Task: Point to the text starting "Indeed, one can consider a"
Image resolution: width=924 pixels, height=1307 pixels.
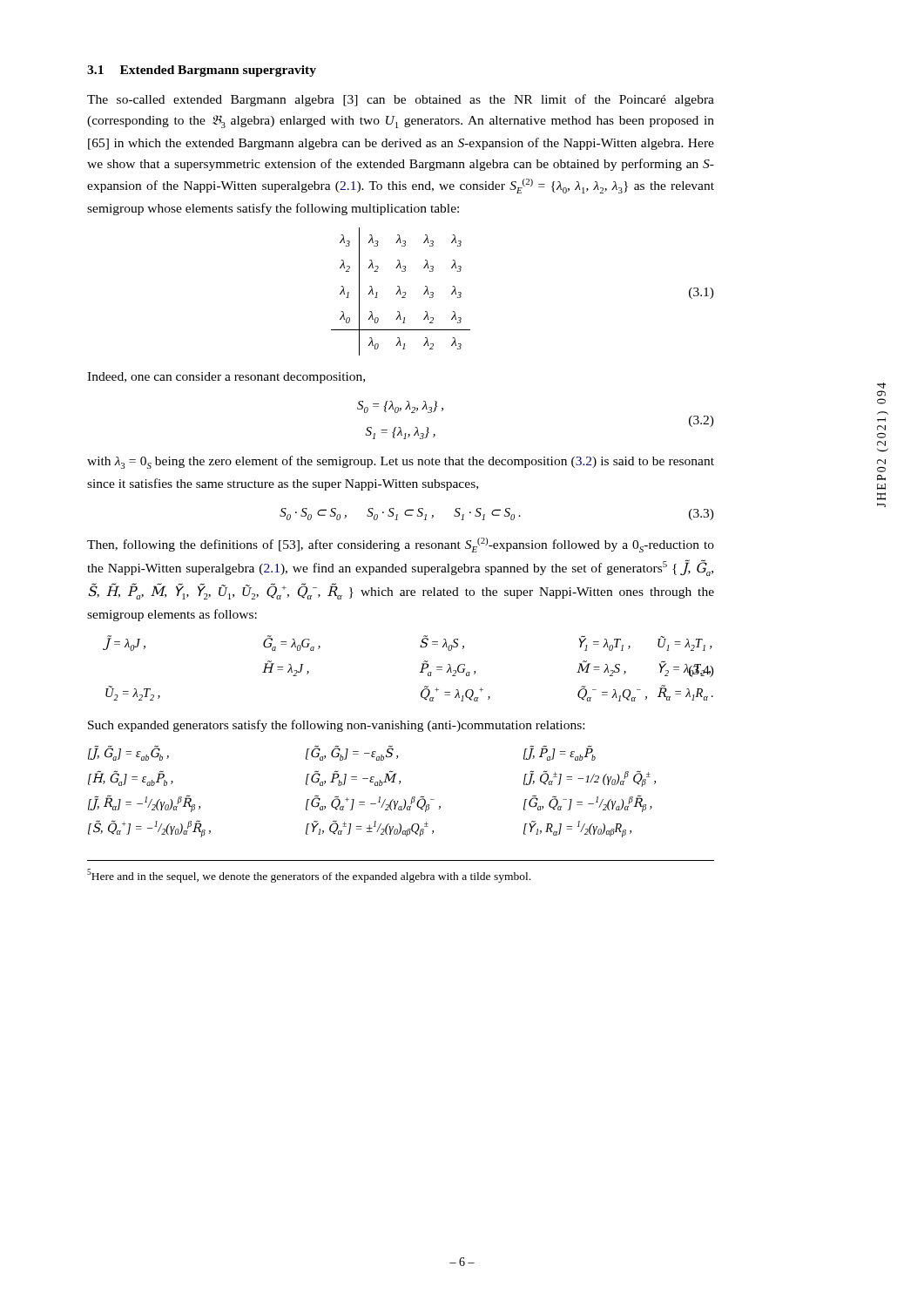Action: pos(226,378)
